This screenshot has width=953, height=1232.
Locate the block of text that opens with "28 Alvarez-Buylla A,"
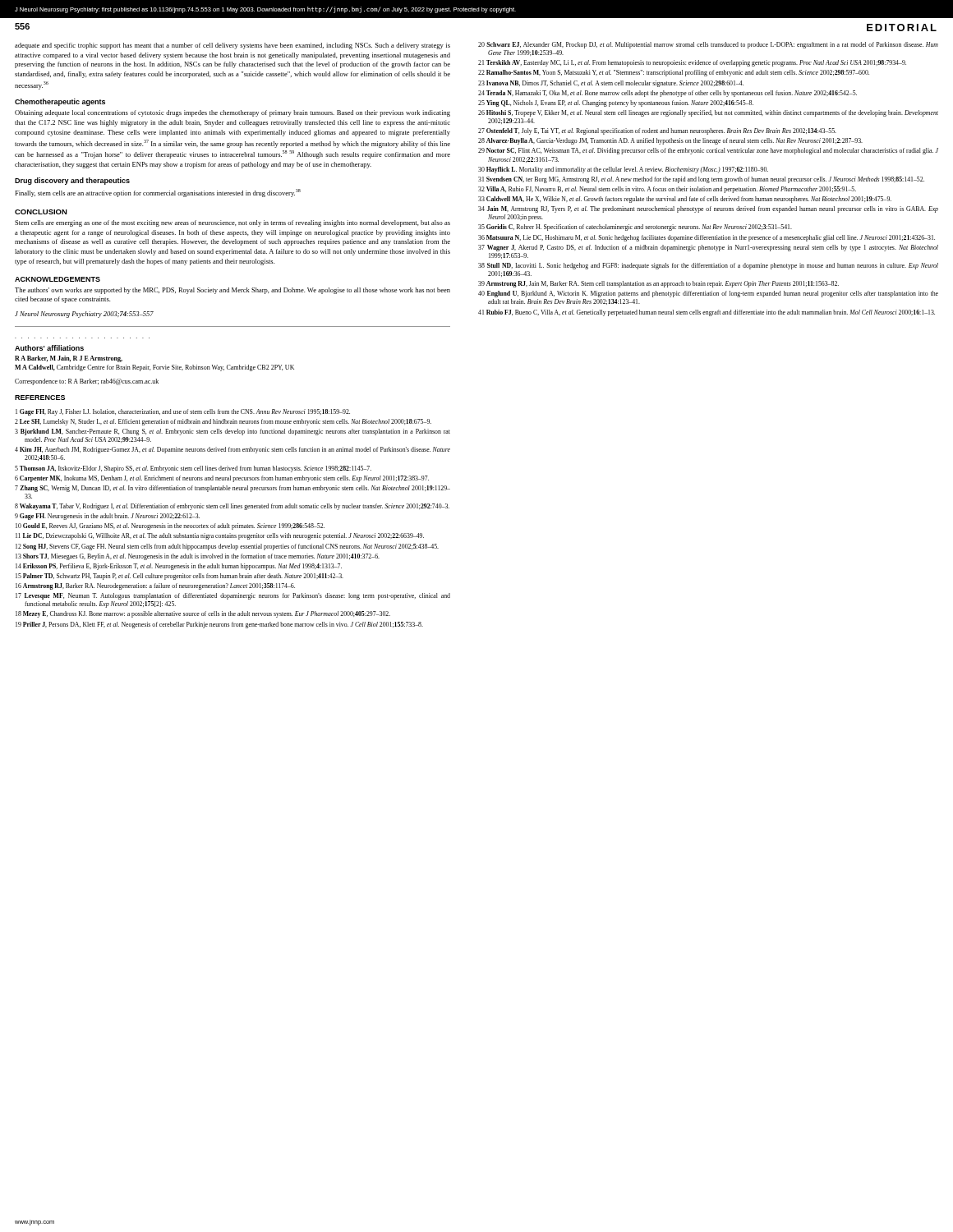(670, 141)
